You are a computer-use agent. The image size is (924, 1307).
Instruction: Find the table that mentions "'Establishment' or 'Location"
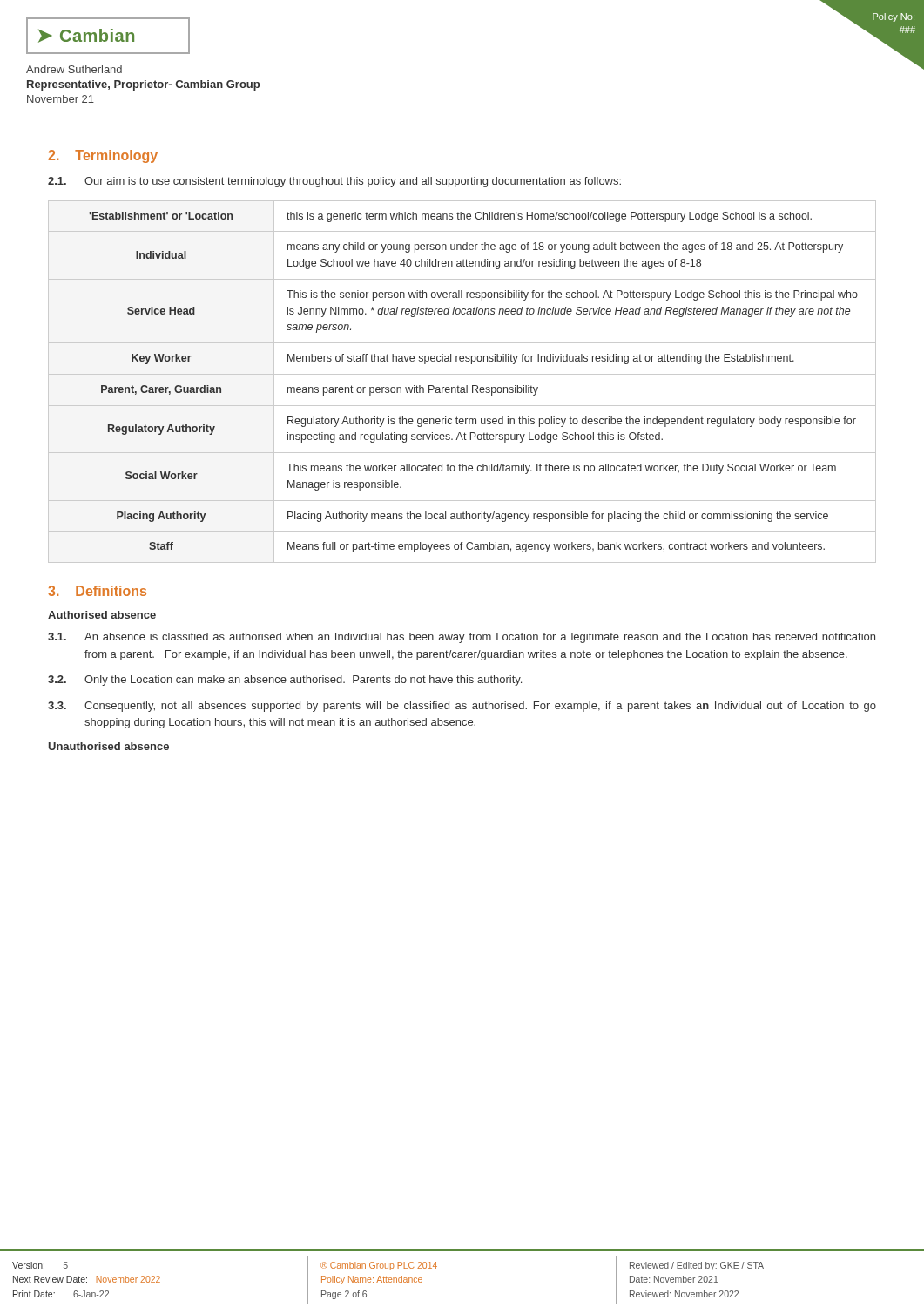coord(462,381)
